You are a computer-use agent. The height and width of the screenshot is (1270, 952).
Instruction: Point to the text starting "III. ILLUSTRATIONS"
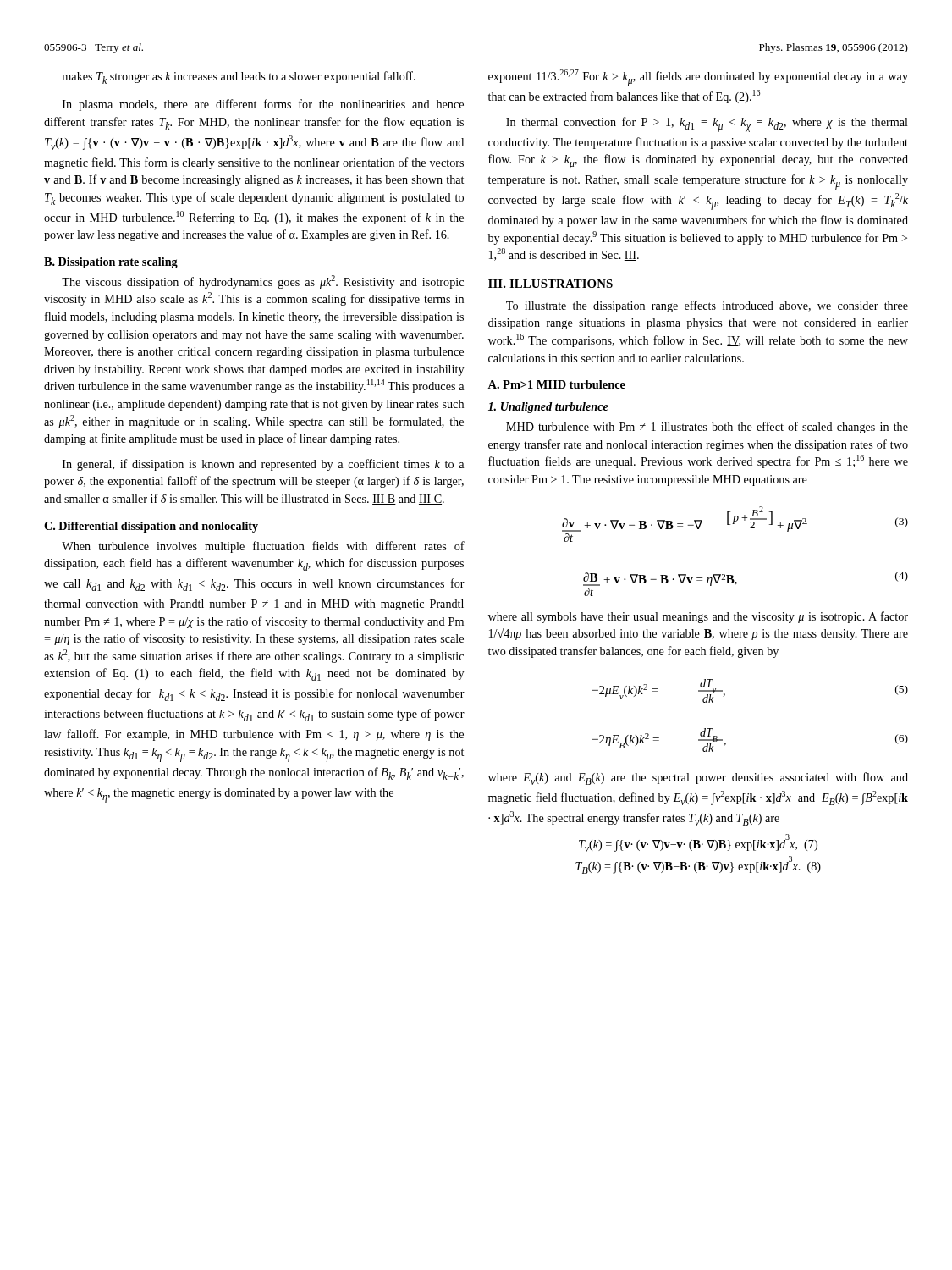[550, 283]
